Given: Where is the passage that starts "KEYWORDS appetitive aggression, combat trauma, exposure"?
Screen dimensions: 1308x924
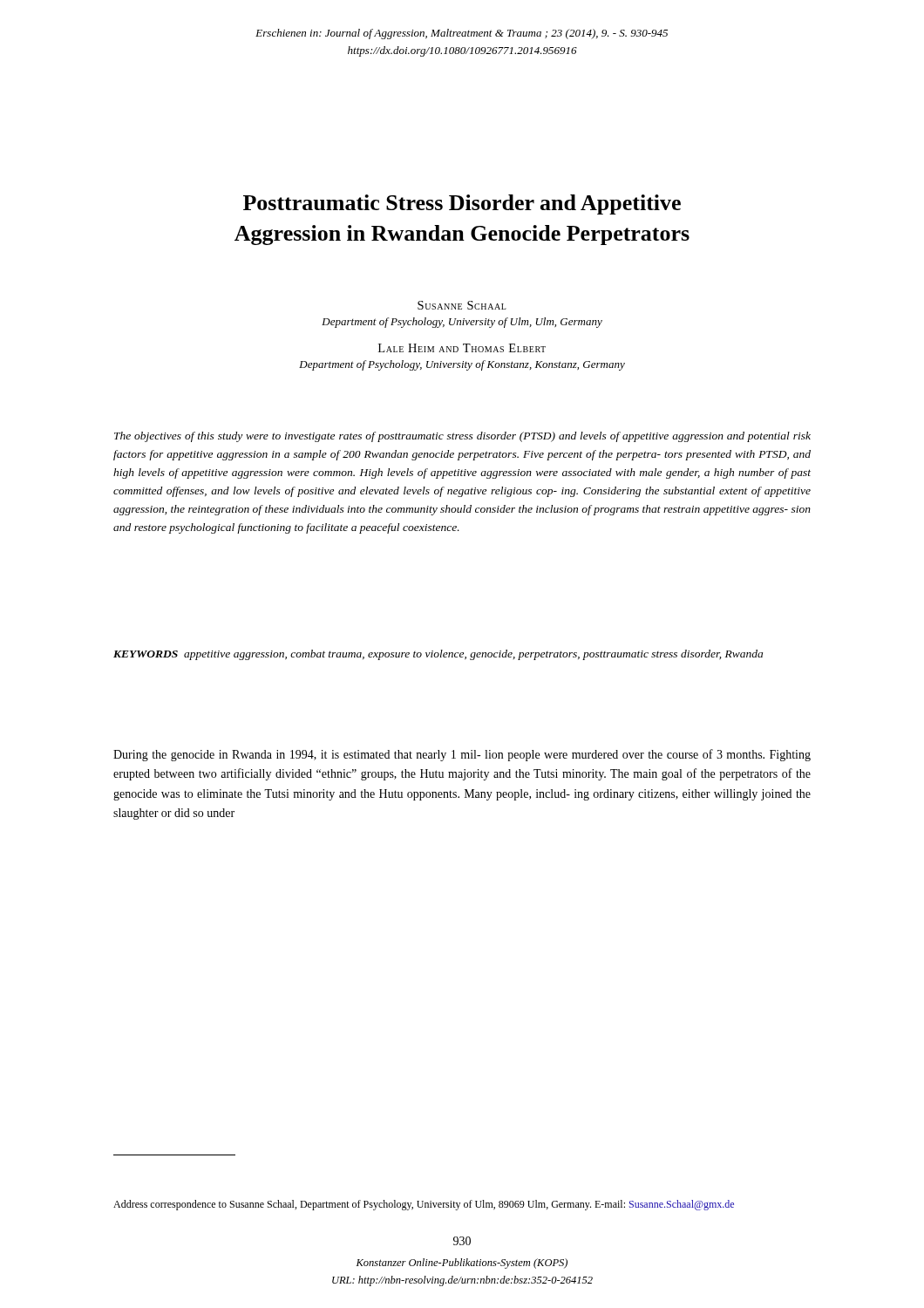Looking at the screenshot, I should (462, 654).
